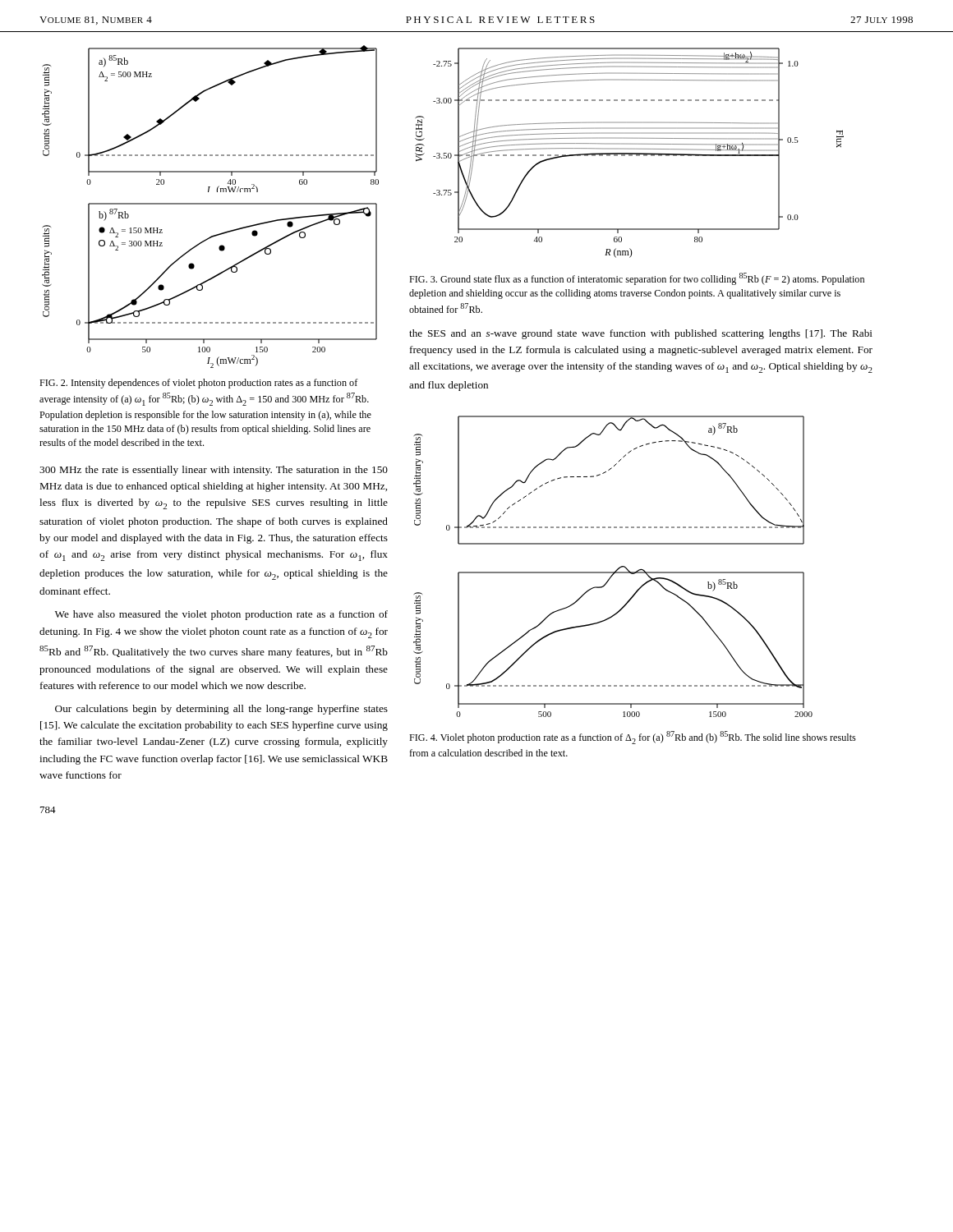Where is the passage that starts "the SES and an s-wave ground state wave"?
This screenshot has width=953, height=1232.
(x=641, y=359)
